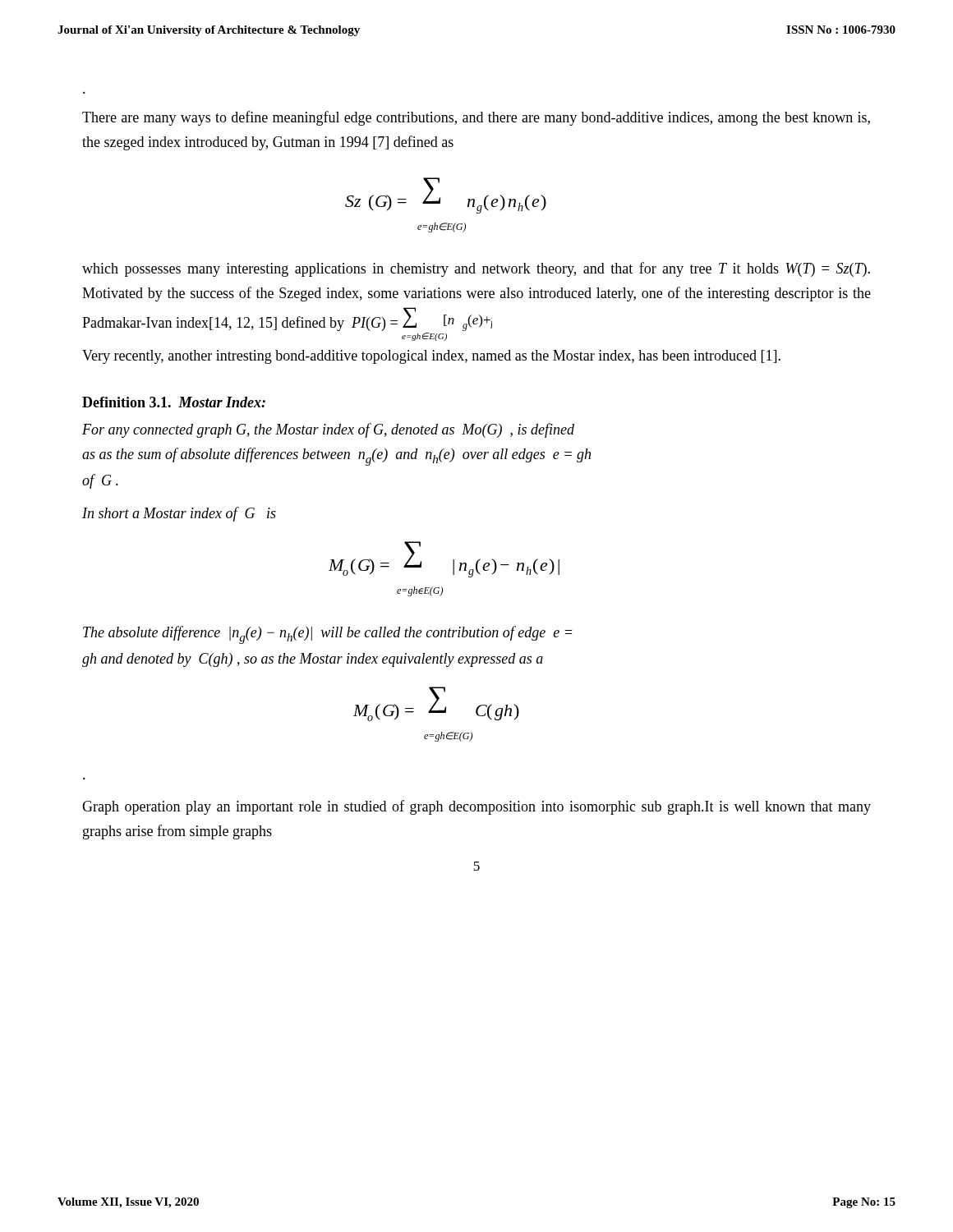The image size is (953, 1232).
Task: Find the text block that says "Graph operation play an important role in"
Action: tap(476, 819)
